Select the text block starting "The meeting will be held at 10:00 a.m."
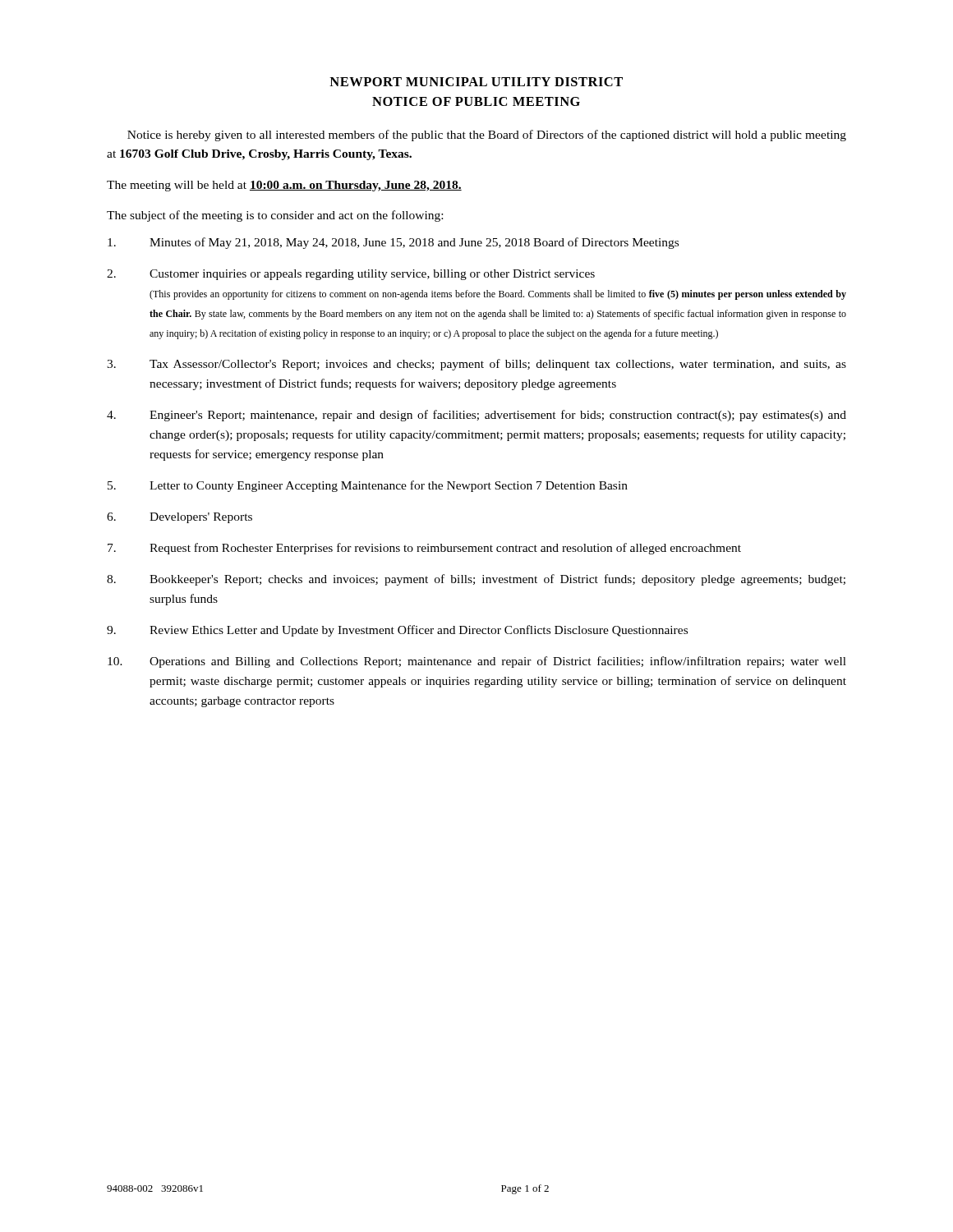 pyautogui.click(x=284, y=184)
